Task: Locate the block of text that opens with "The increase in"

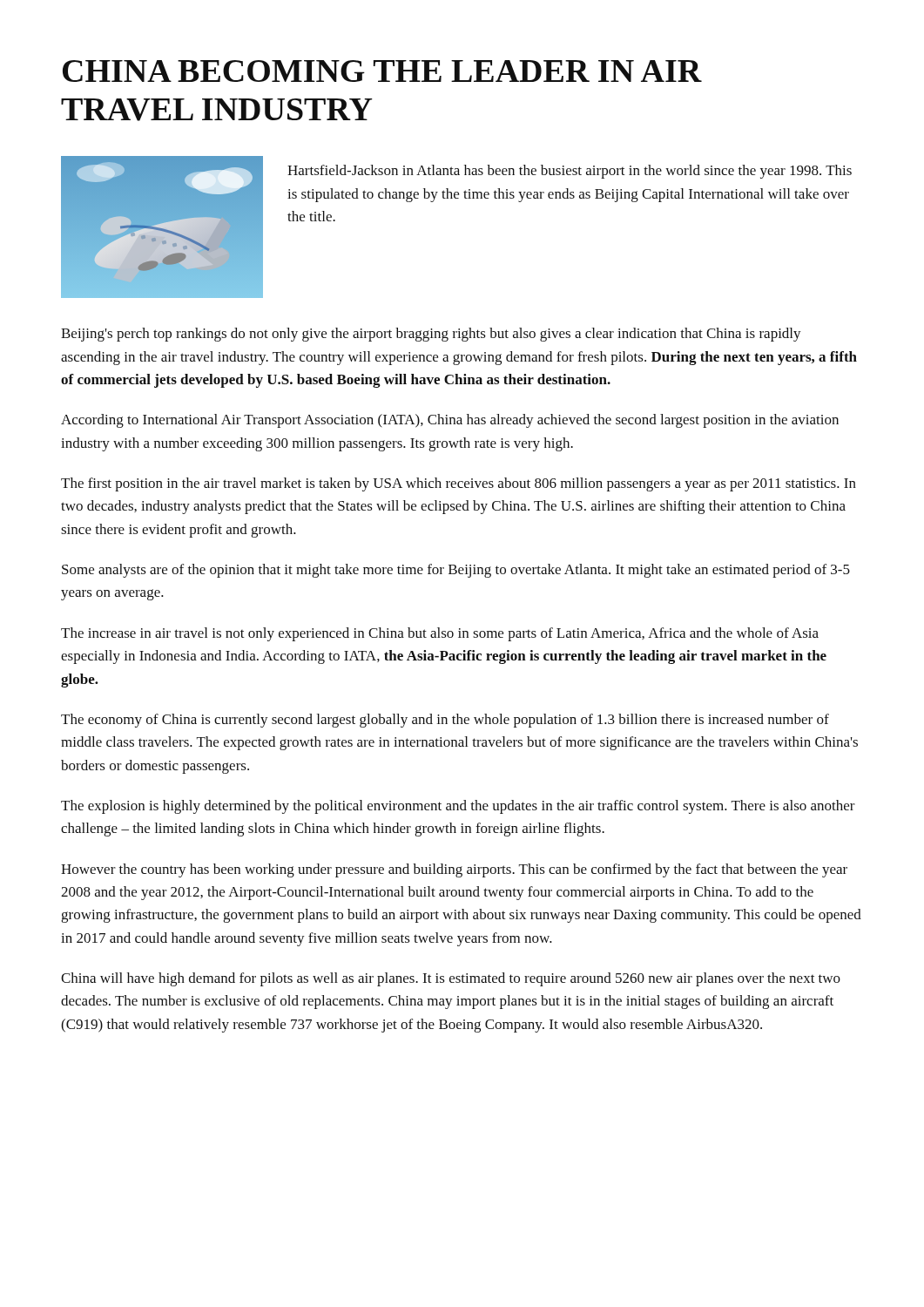Action: pyautogui.click(x=444, y=656)
